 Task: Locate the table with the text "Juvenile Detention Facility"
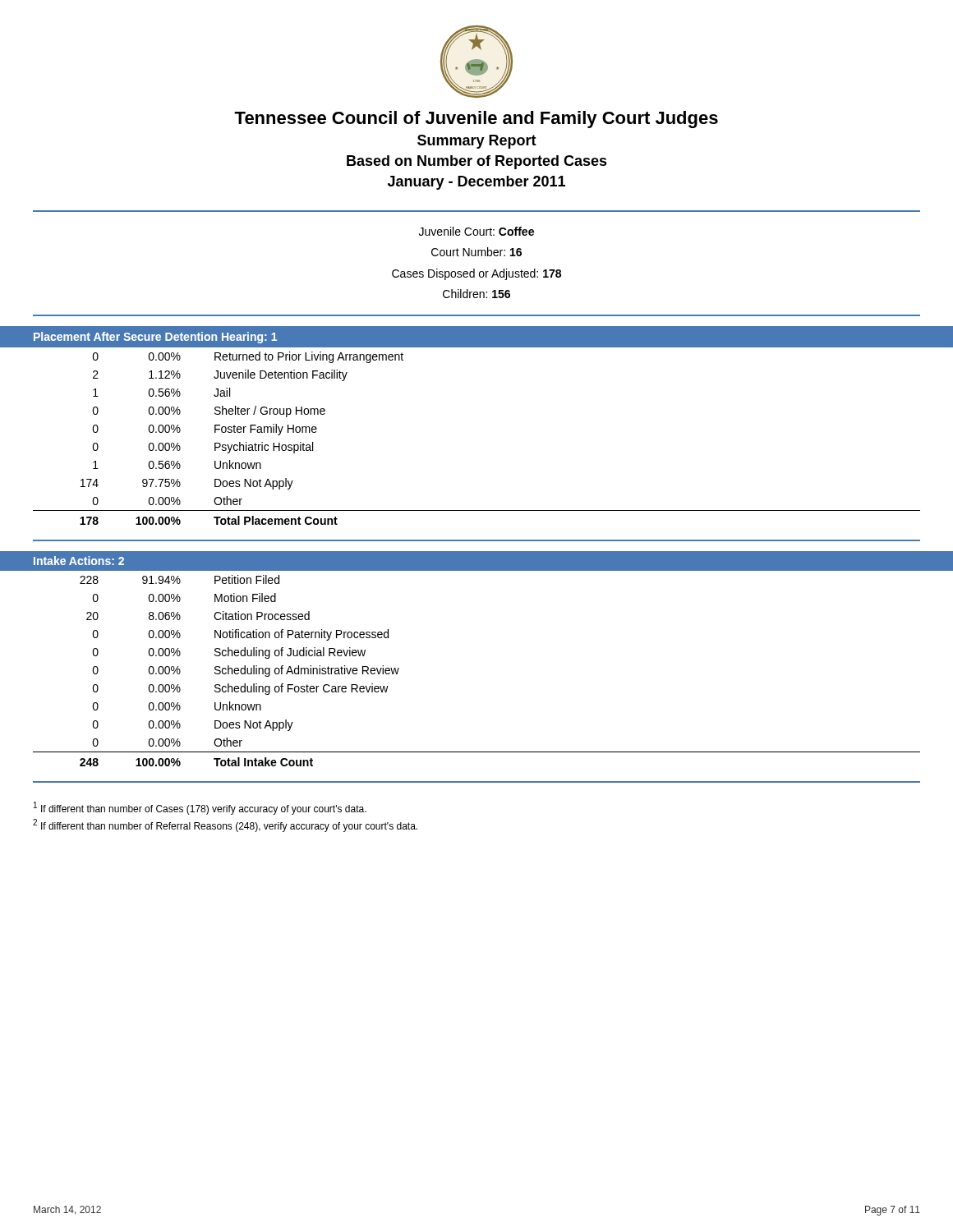point(476,438)
